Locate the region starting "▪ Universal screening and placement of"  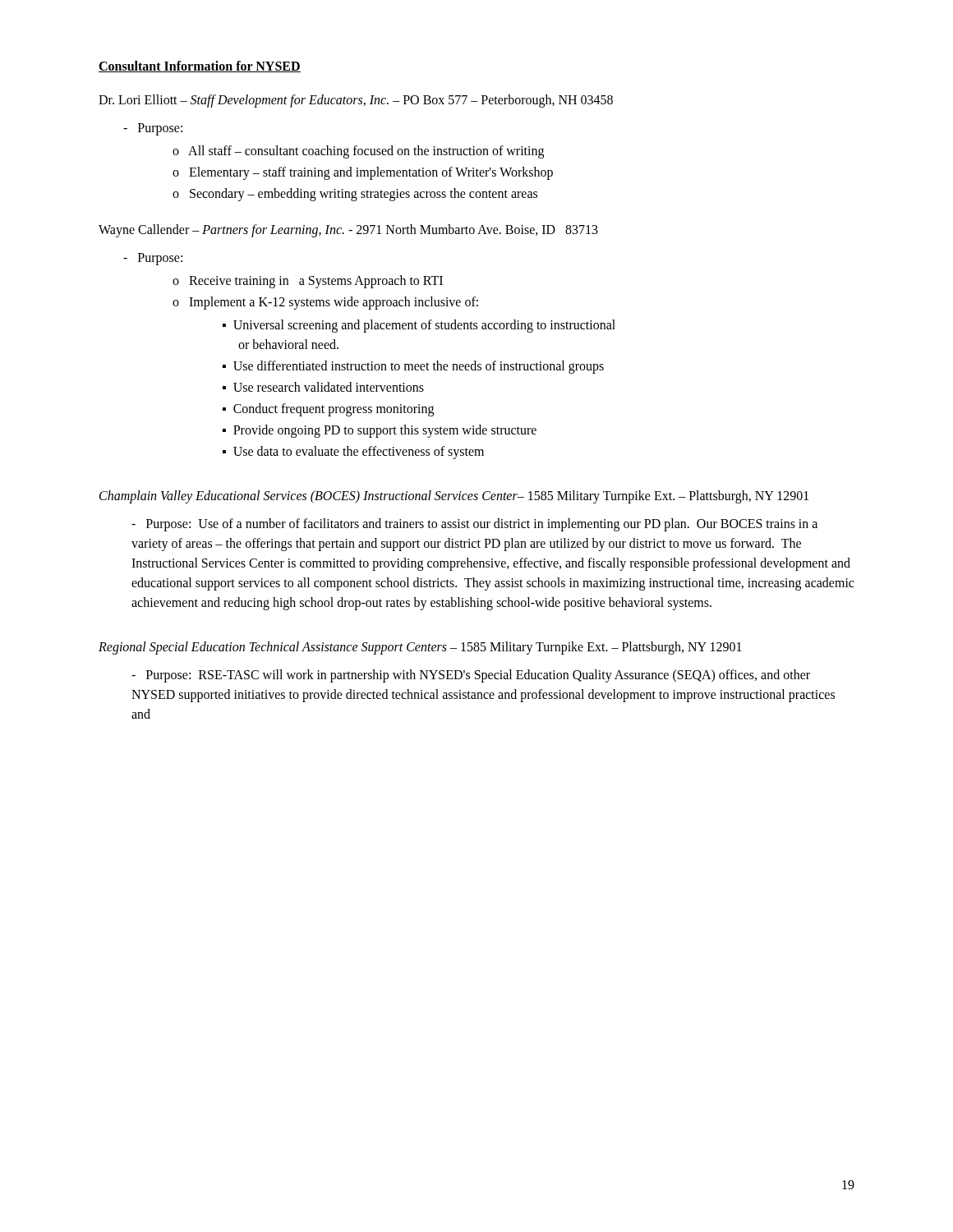coord(419,335)
